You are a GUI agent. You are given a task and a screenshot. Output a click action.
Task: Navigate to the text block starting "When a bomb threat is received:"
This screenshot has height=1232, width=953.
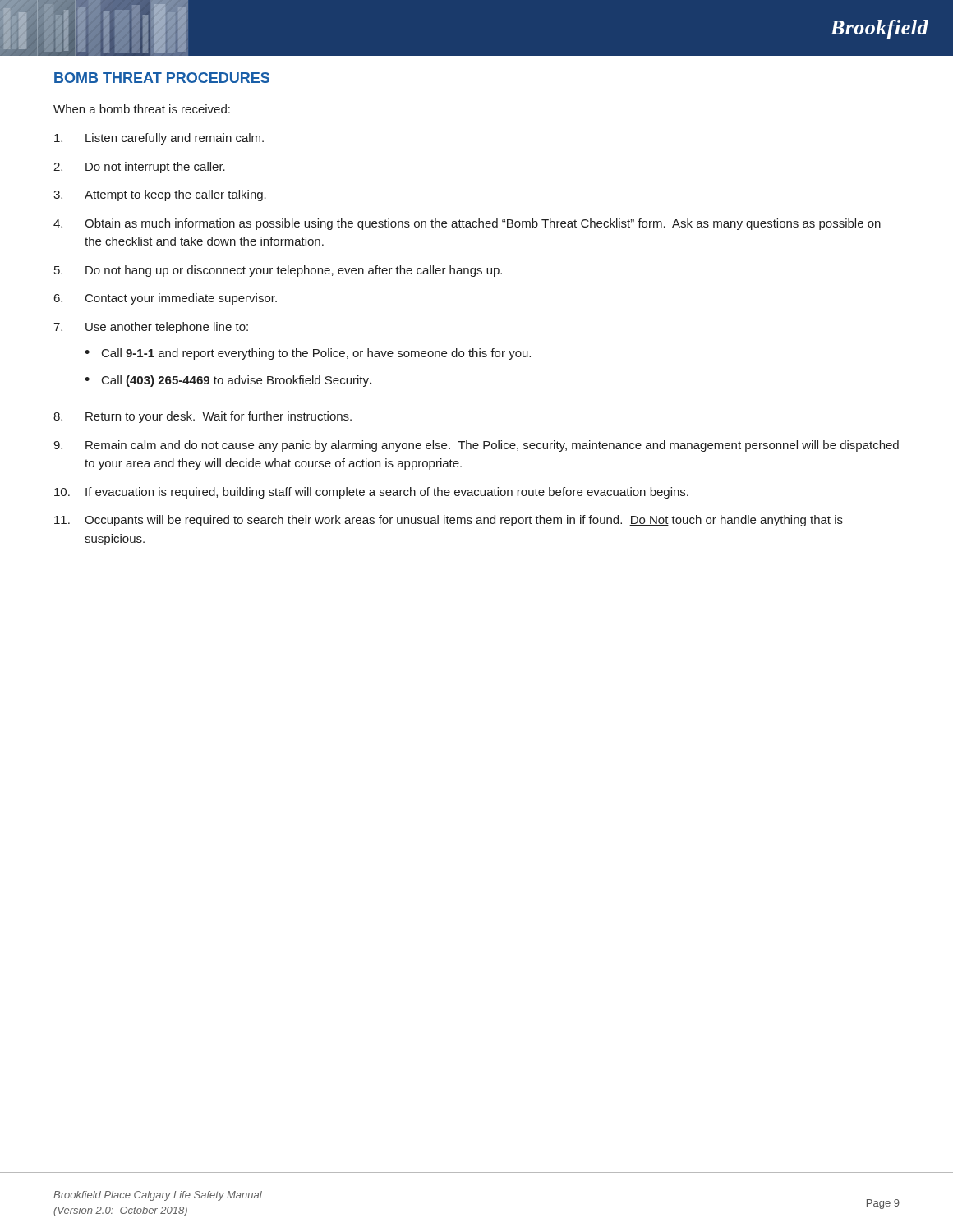click(142, 109)
